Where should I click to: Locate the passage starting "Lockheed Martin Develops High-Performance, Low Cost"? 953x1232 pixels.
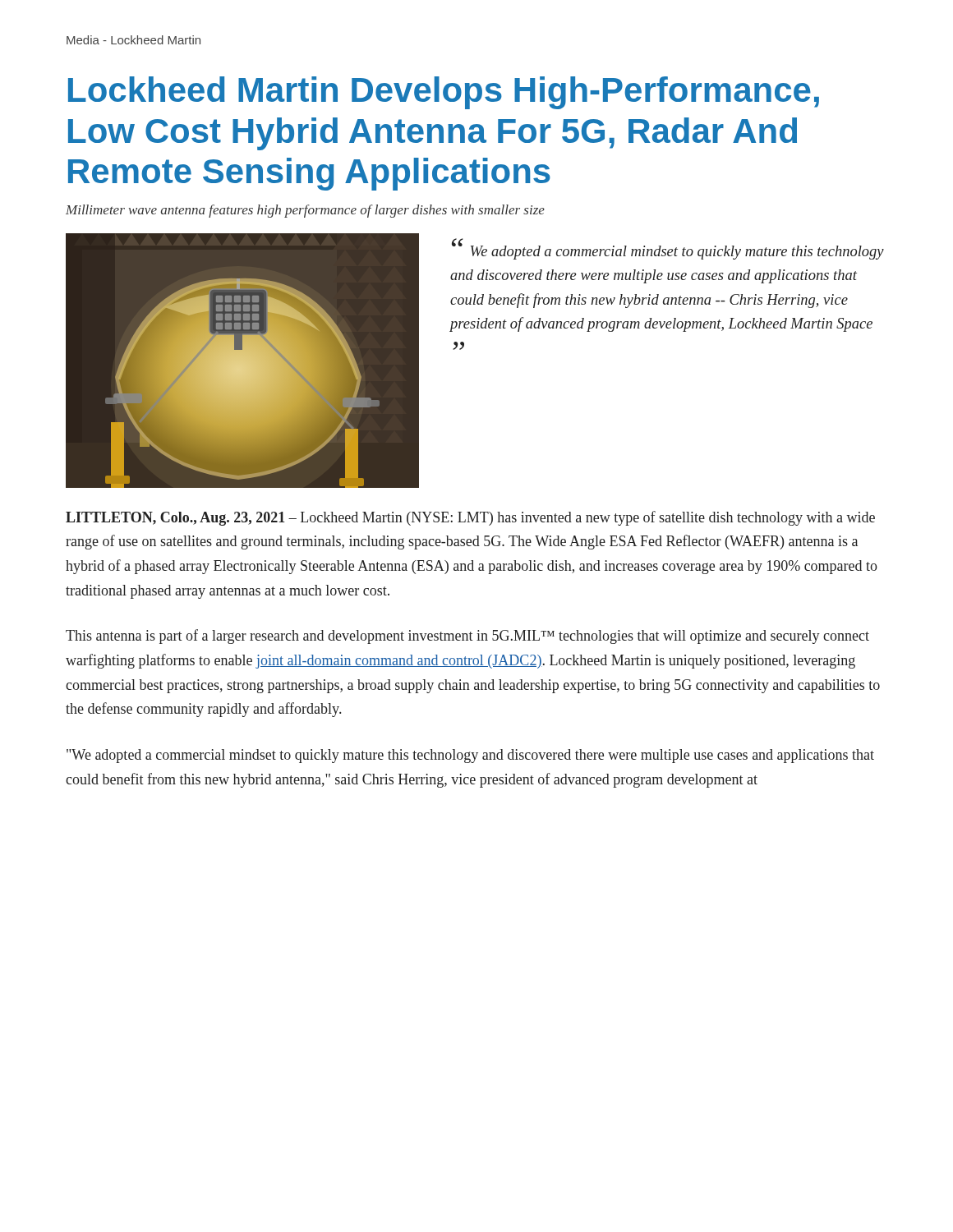click(x=476, y=131)
